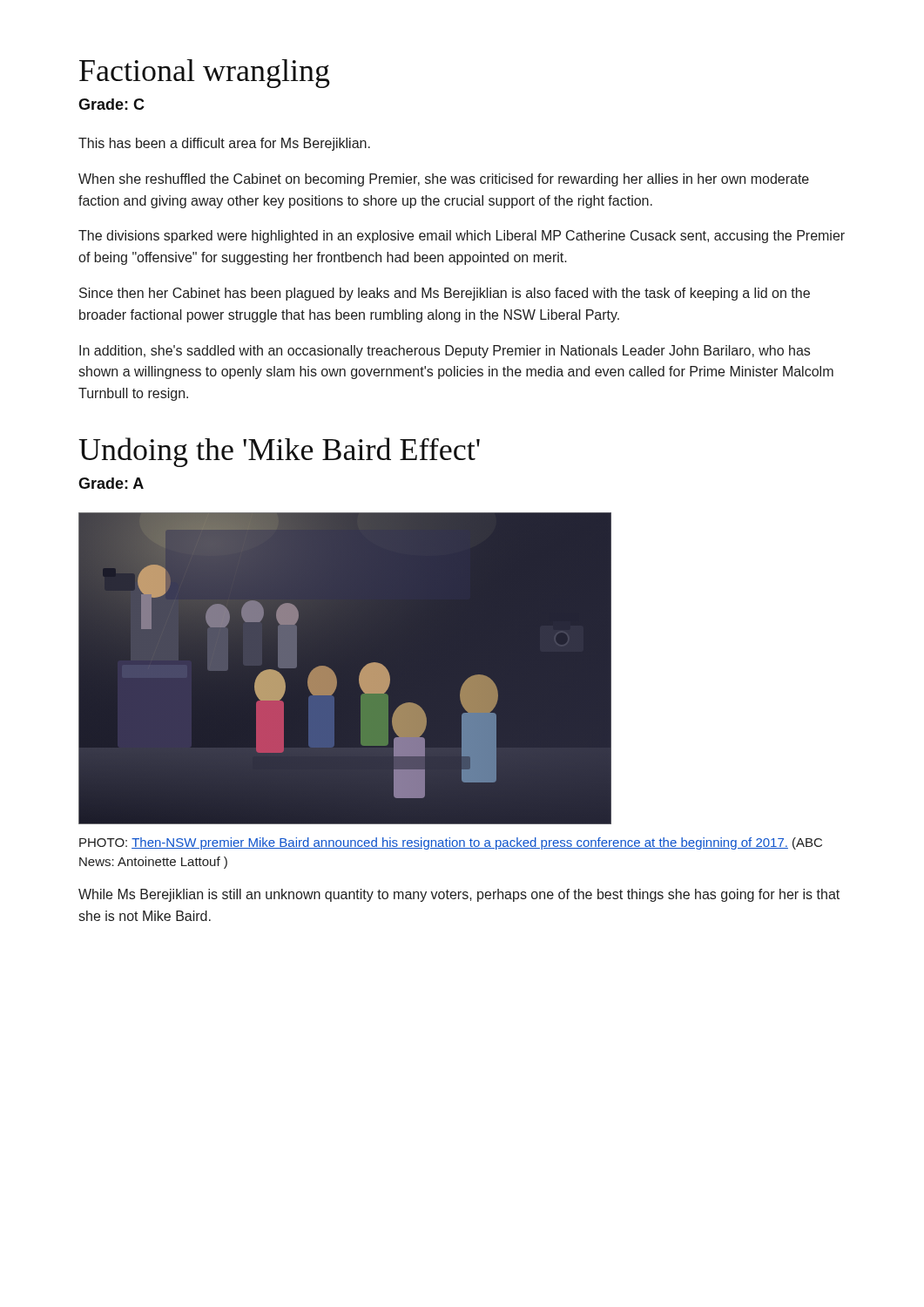Find the text block containing "While Ms Berejiklian is still an"

pos(462,906)
